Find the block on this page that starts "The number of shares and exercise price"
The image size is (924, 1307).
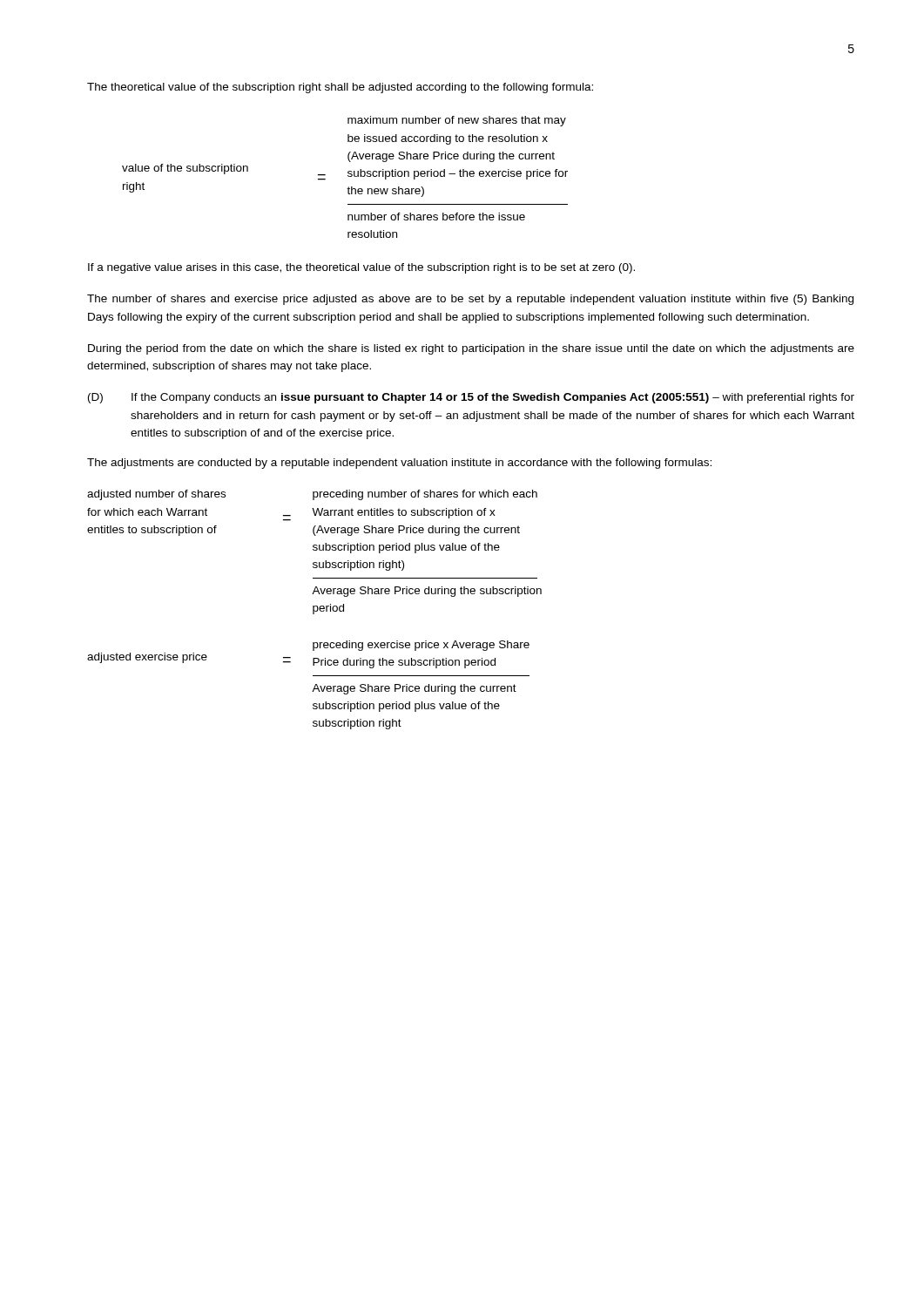(471, 307)
